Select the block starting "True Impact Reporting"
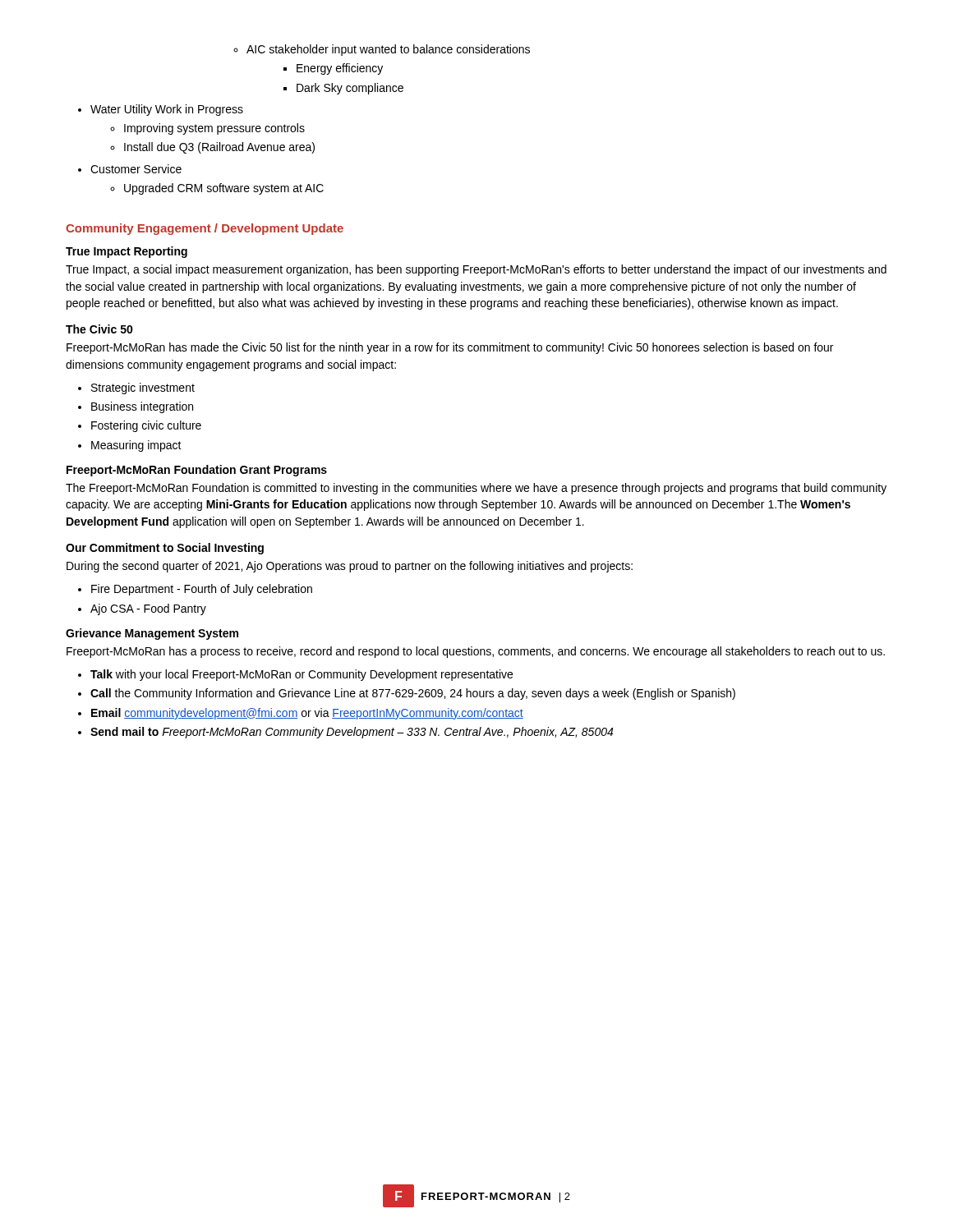The width and height of the screenshot is (953, 1232). (x=127, y=252)
